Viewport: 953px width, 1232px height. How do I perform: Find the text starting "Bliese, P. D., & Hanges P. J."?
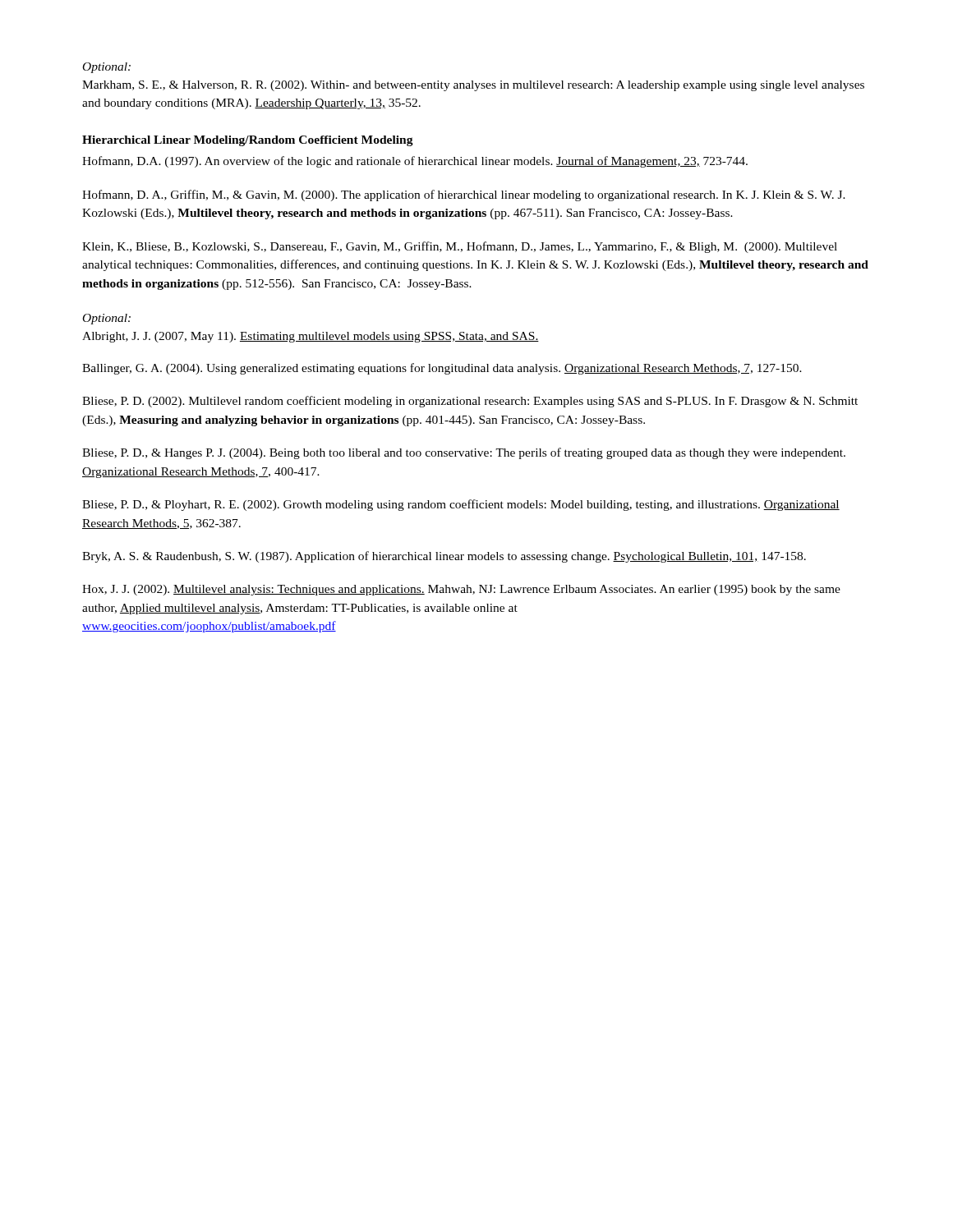(x=464, y=461)
